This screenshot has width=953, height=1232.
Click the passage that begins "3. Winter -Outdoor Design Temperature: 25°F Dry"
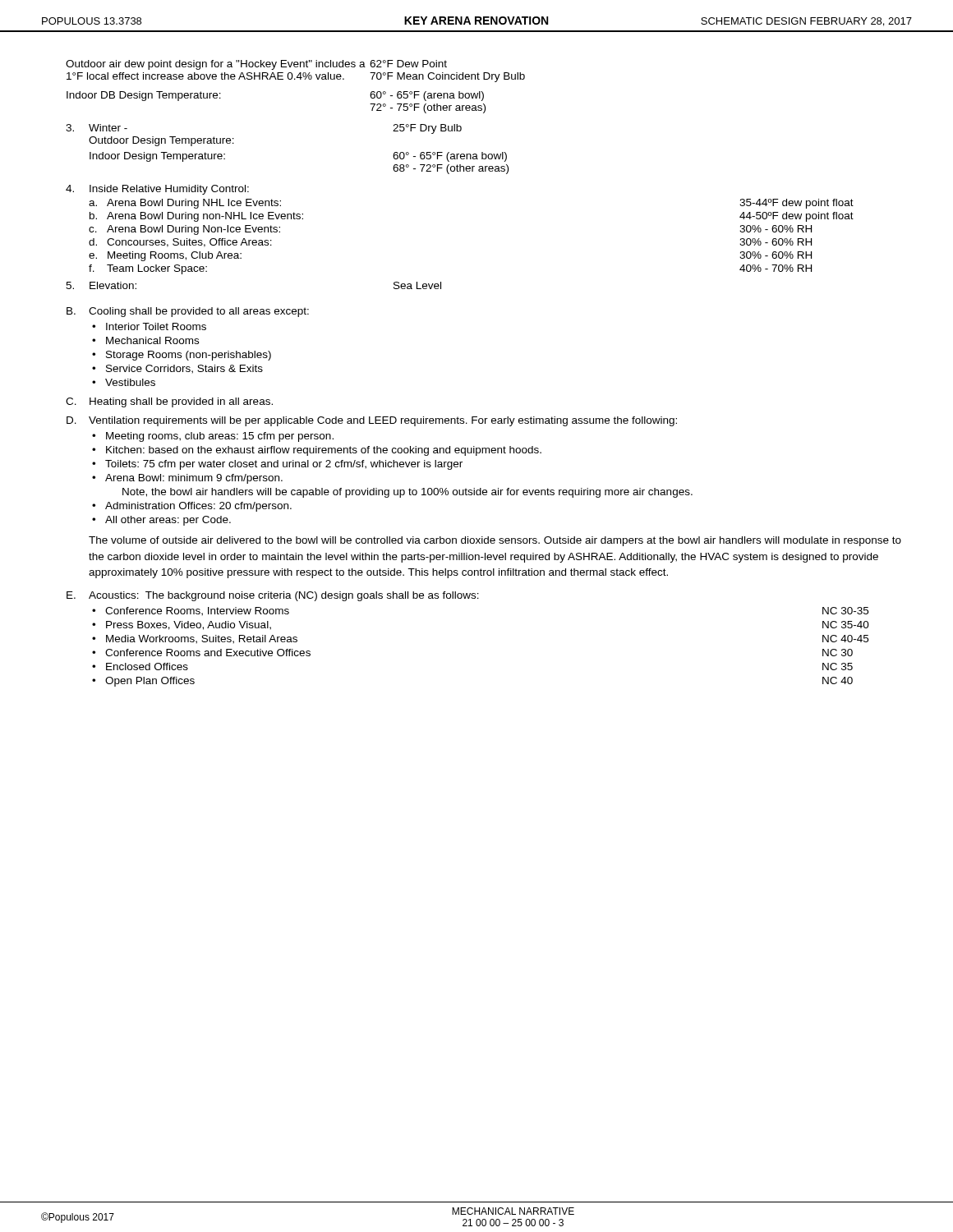485,150
